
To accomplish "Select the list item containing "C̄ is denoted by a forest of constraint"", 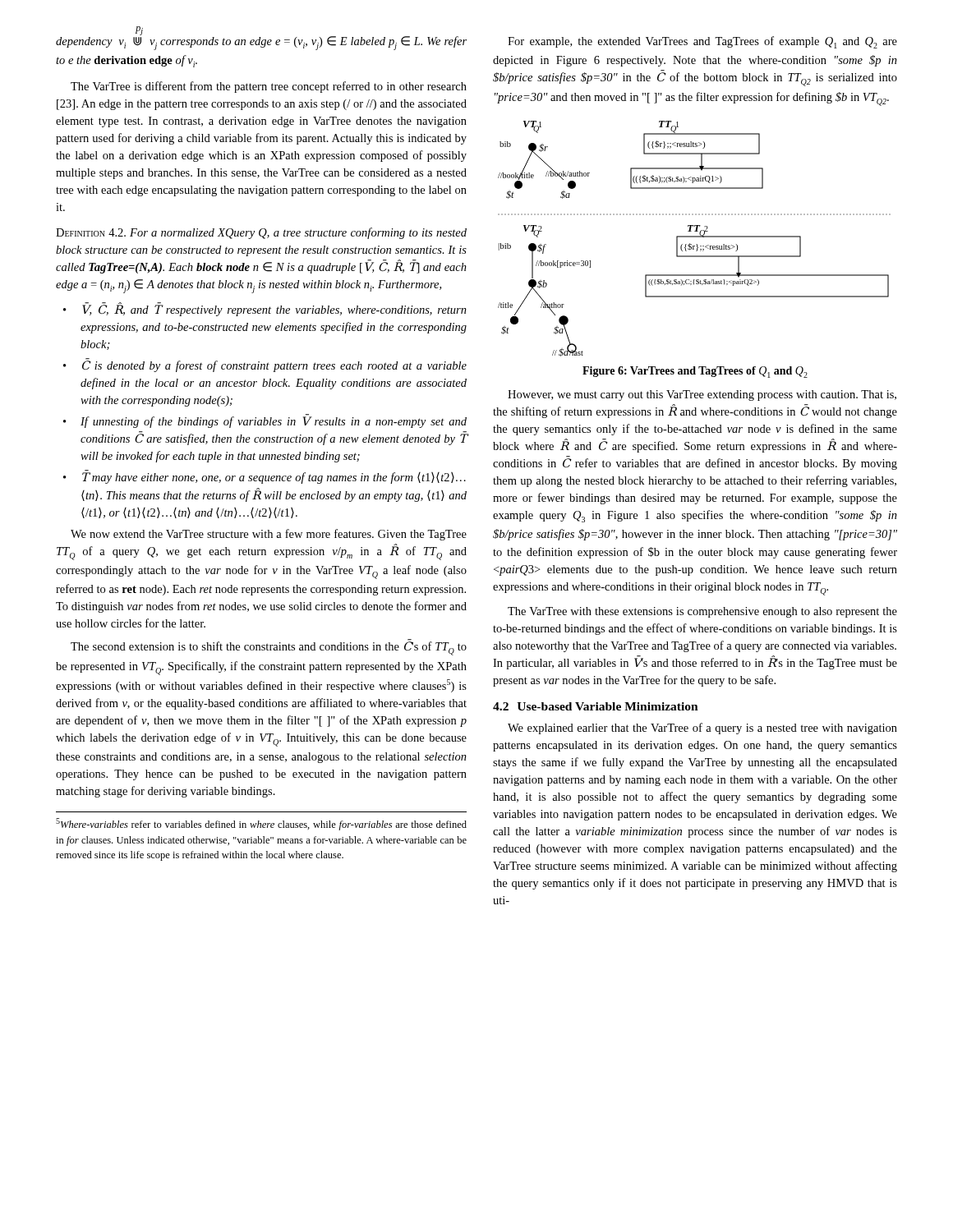I will [274, 383].
